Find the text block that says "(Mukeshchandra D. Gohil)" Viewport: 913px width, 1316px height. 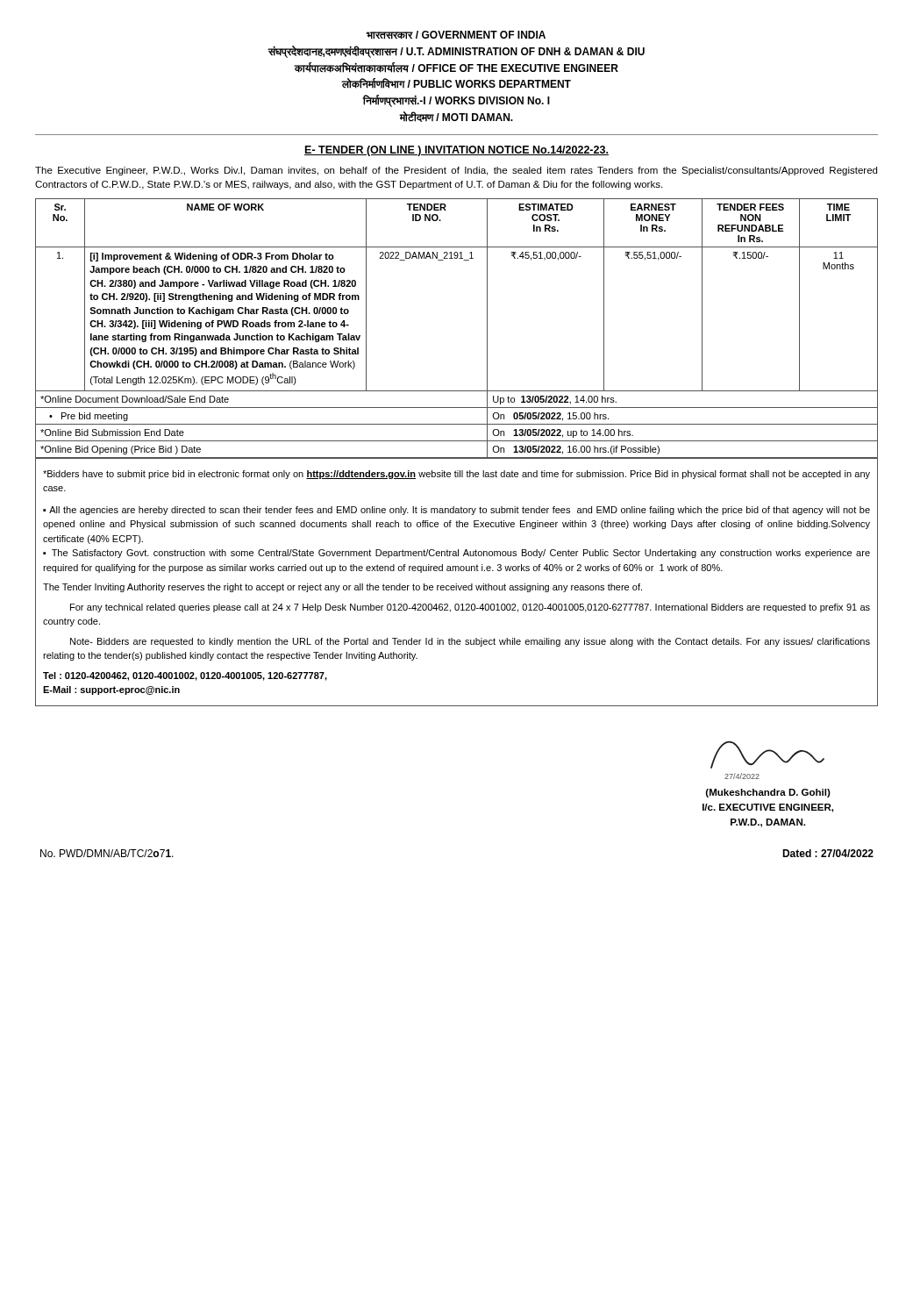click(768, 807)
